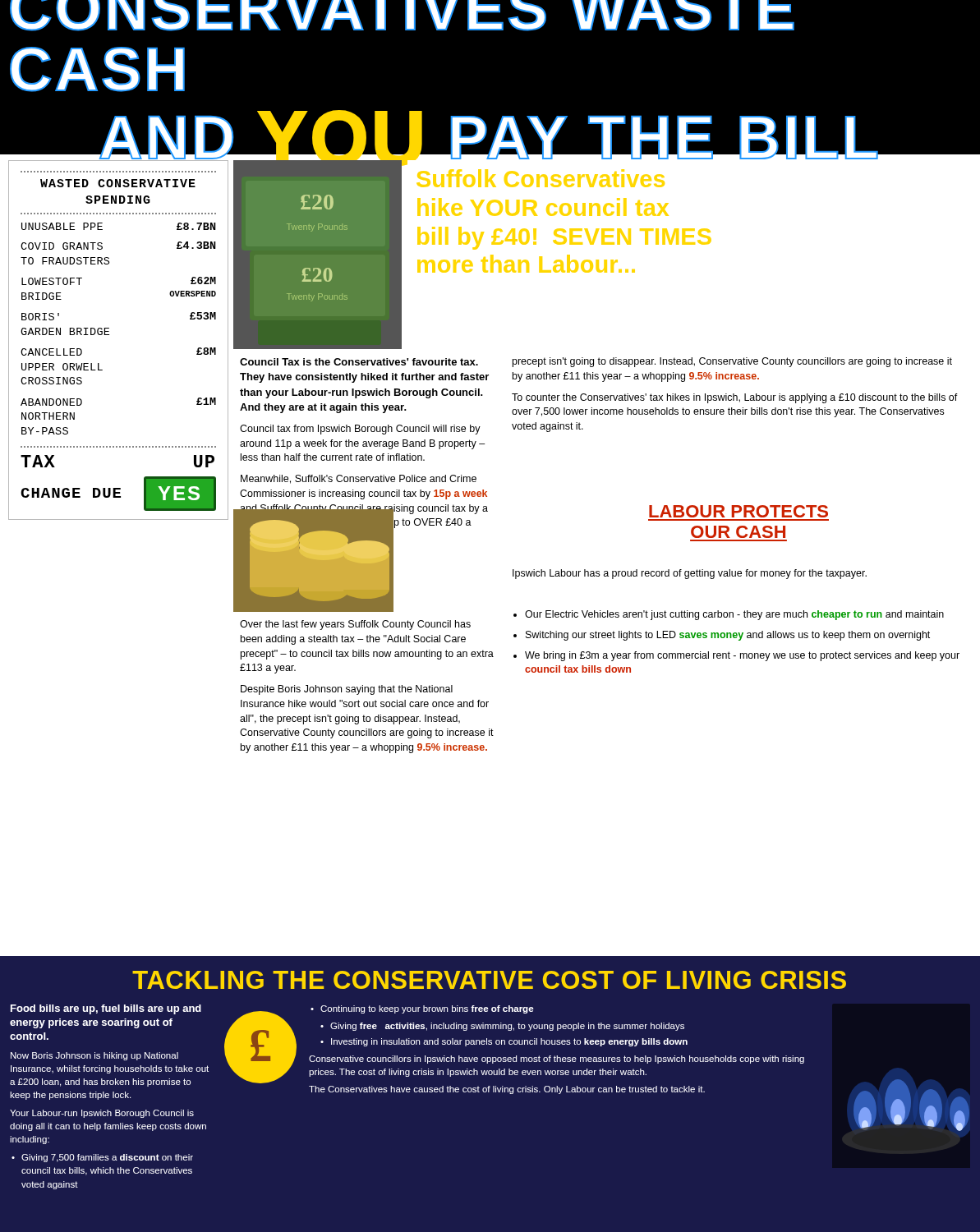Screen dimensions: 1232x980
Task: Navigate to the passage starting "Now Boris Johnson"
Action: [109, 1075]
